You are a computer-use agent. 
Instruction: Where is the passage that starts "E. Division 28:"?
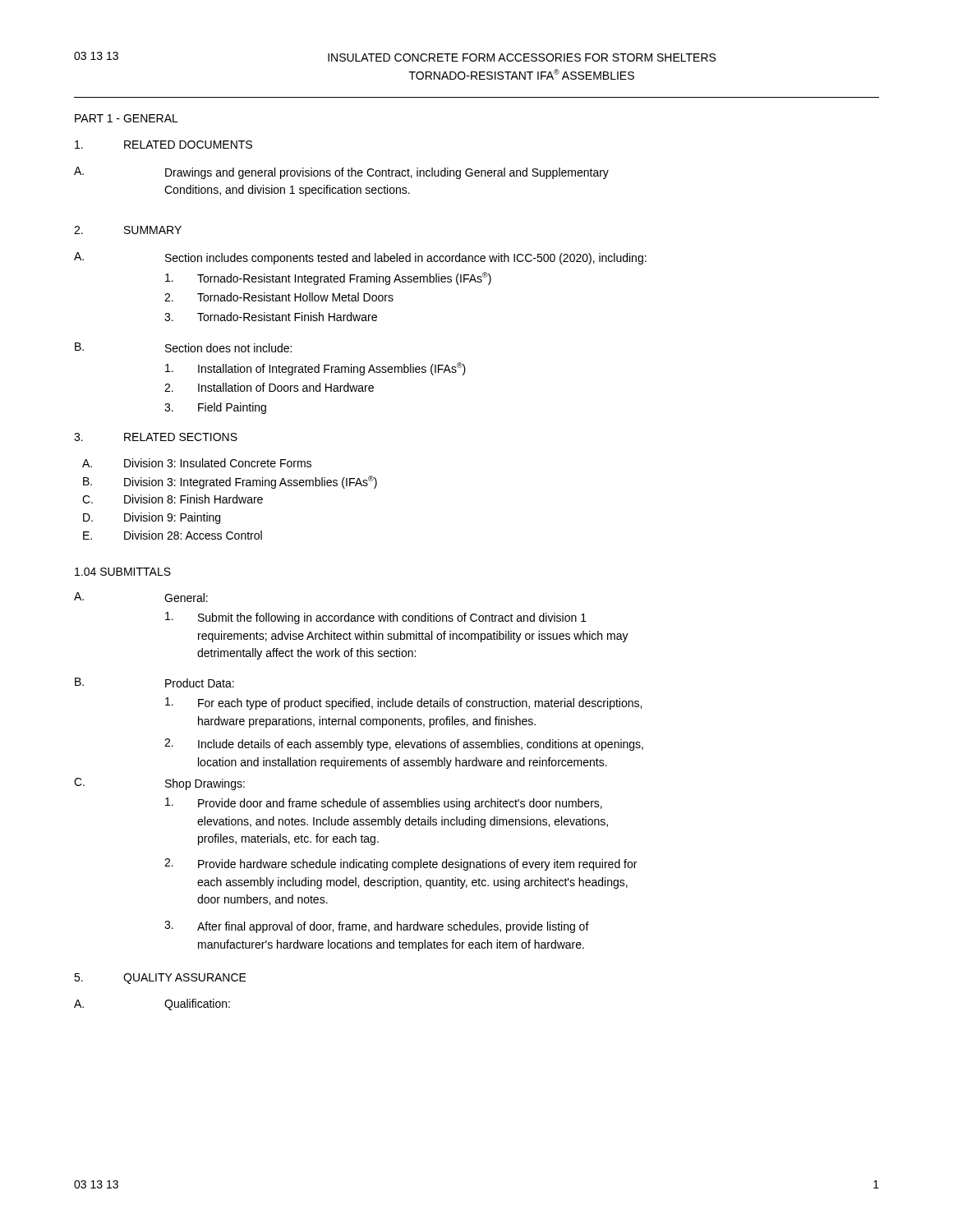168,535
